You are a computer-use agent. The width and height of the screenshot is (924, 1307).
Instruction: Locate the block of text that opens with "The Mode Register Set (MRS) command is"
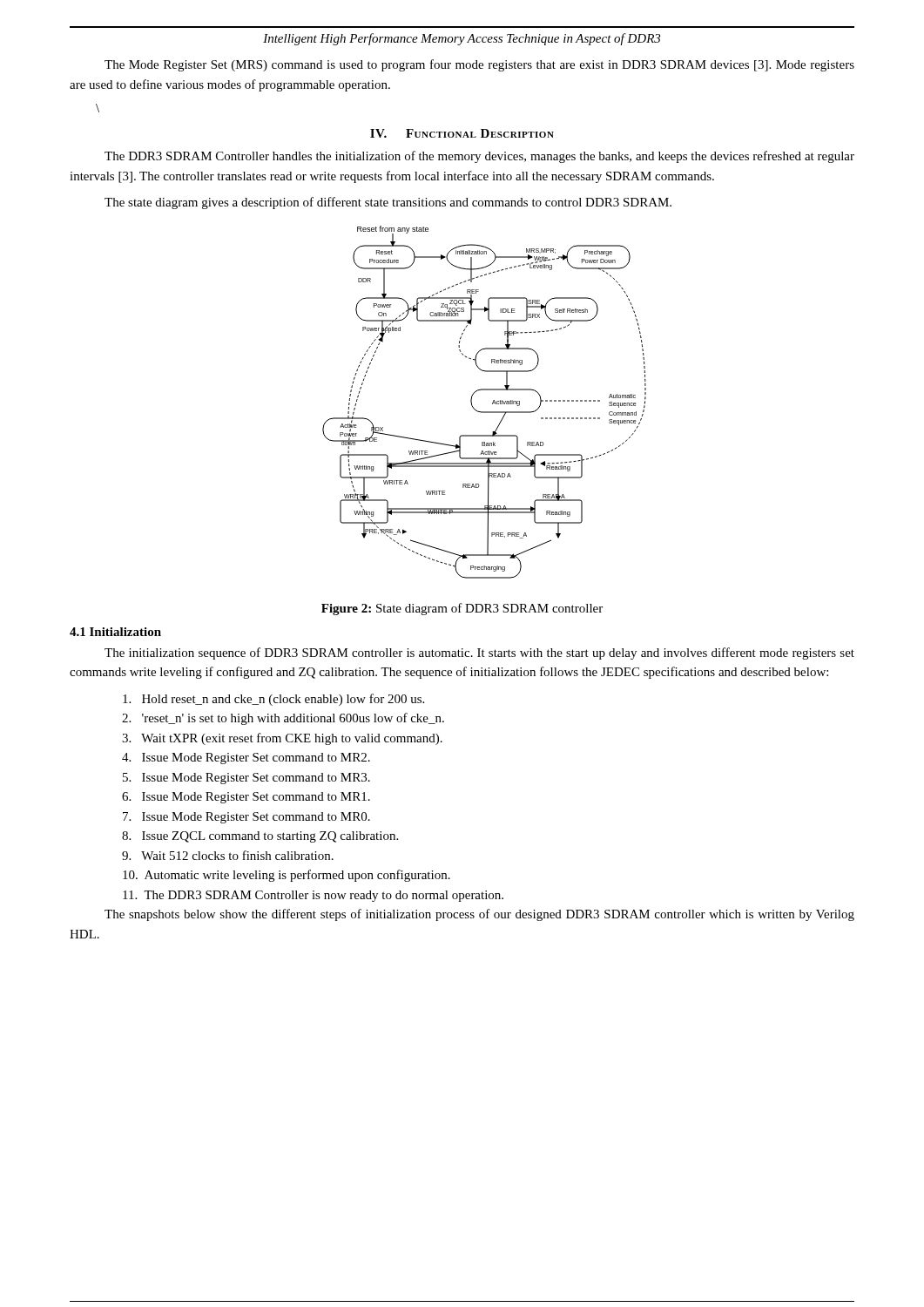point(462,74)
